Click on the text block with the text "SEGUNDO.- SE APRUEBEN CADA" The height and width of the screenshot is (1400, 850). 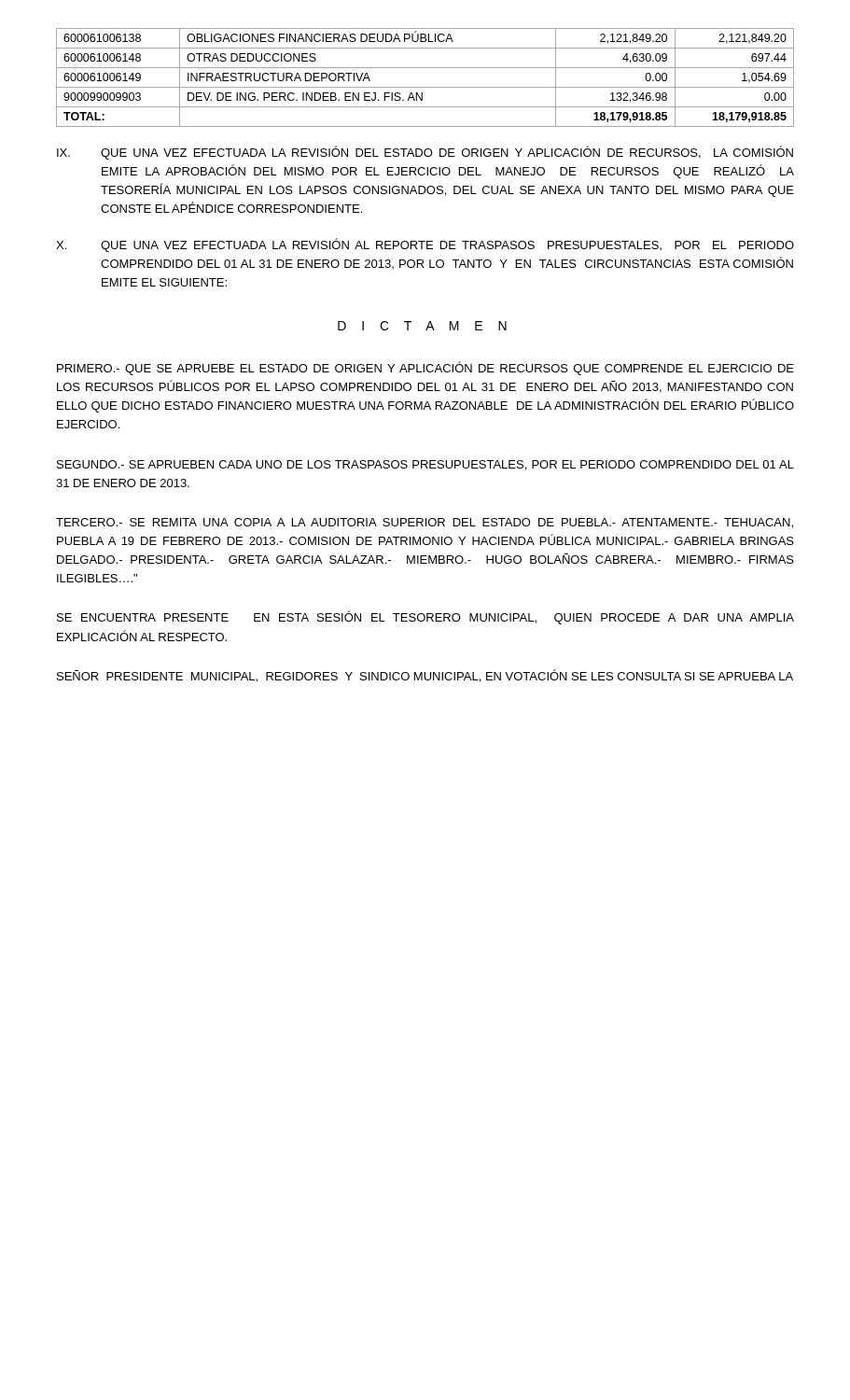pyautogui.click(x=425, y=473)
